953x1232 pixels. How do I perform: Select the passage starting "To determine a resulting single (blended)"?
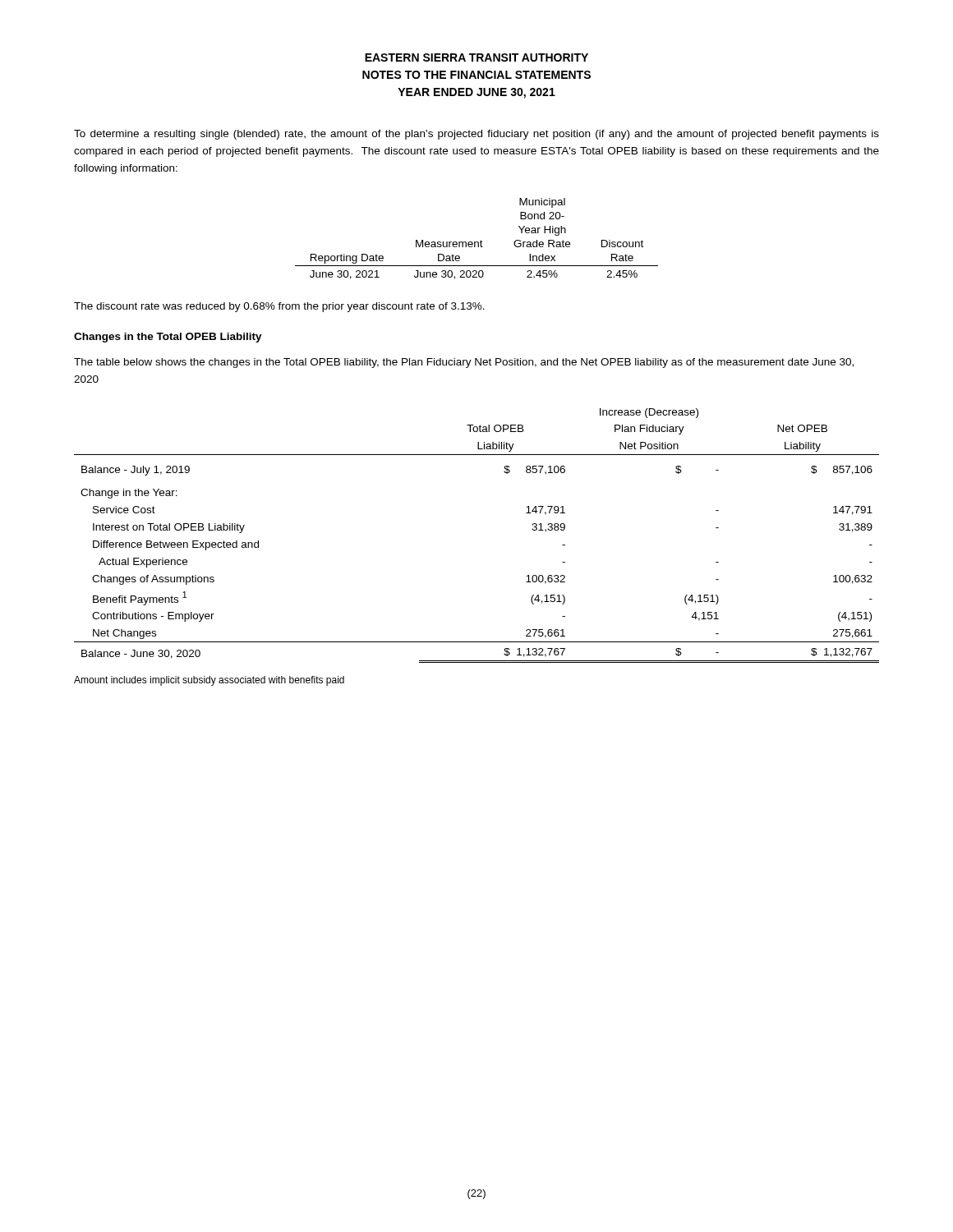(x=476, y=151)
